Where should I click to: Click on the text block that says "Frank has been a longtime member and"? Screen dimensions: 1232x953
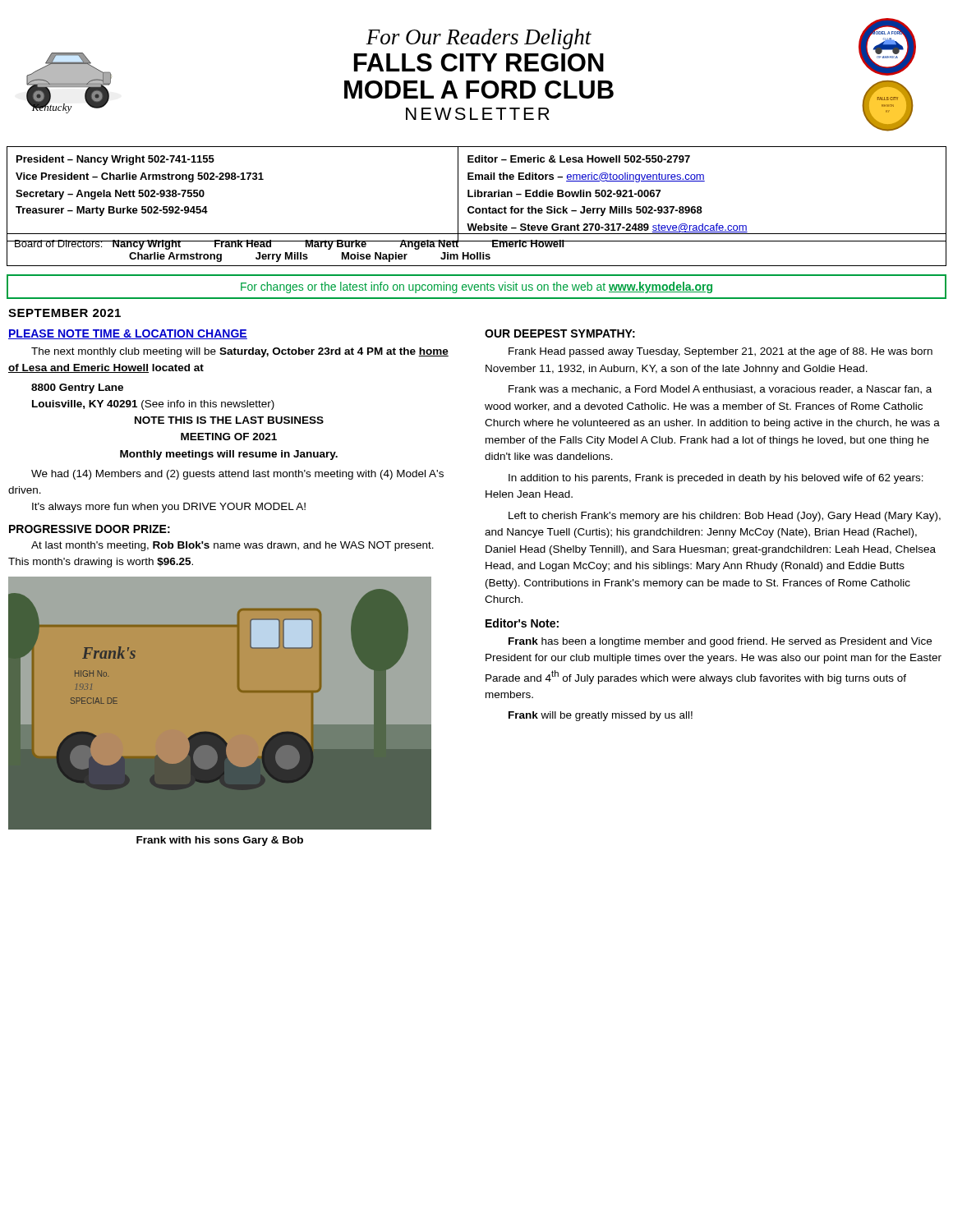pos(714,679)
